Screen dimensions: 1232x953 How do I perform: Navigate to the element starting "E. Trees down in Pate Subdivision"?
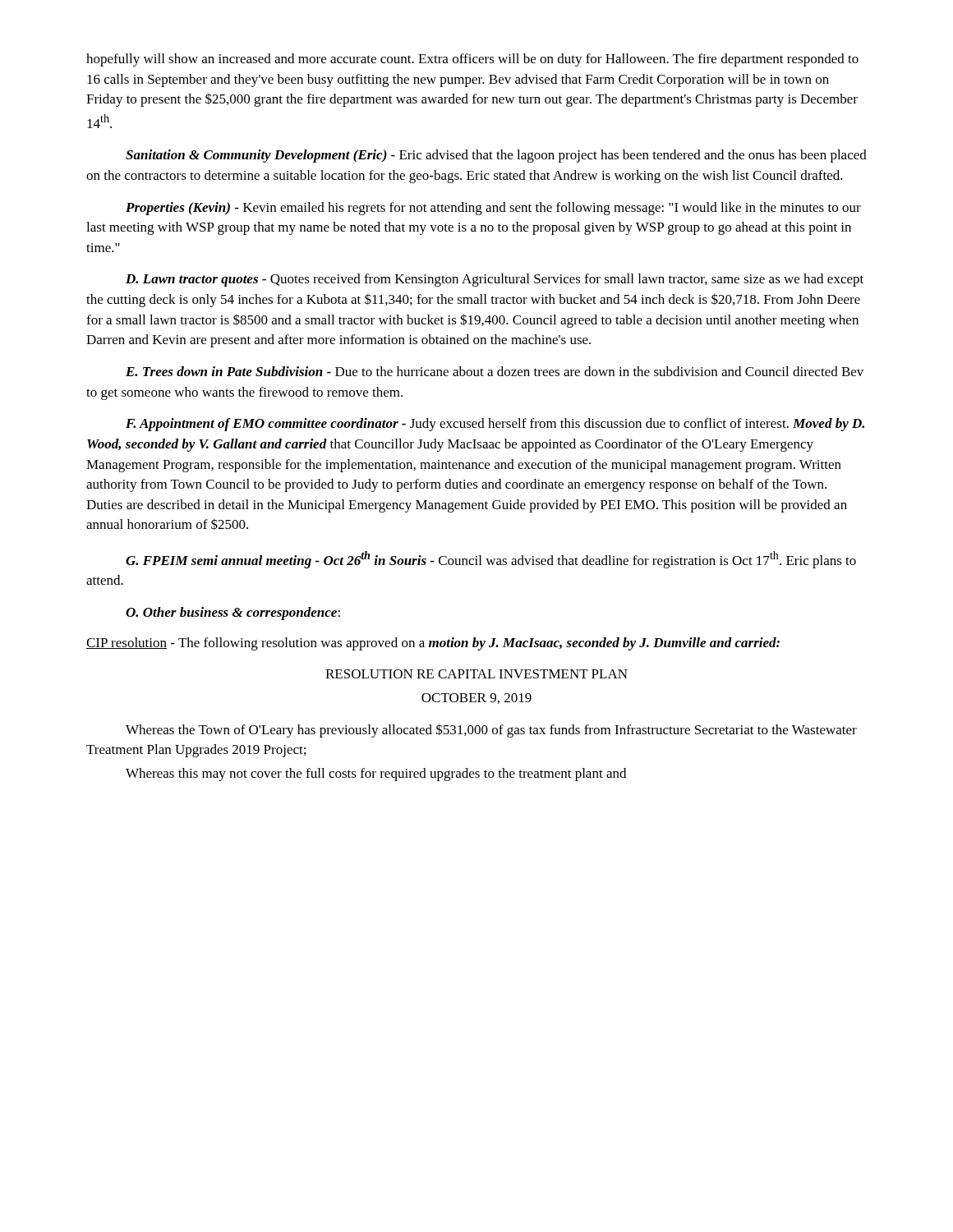tap(476, 382)
